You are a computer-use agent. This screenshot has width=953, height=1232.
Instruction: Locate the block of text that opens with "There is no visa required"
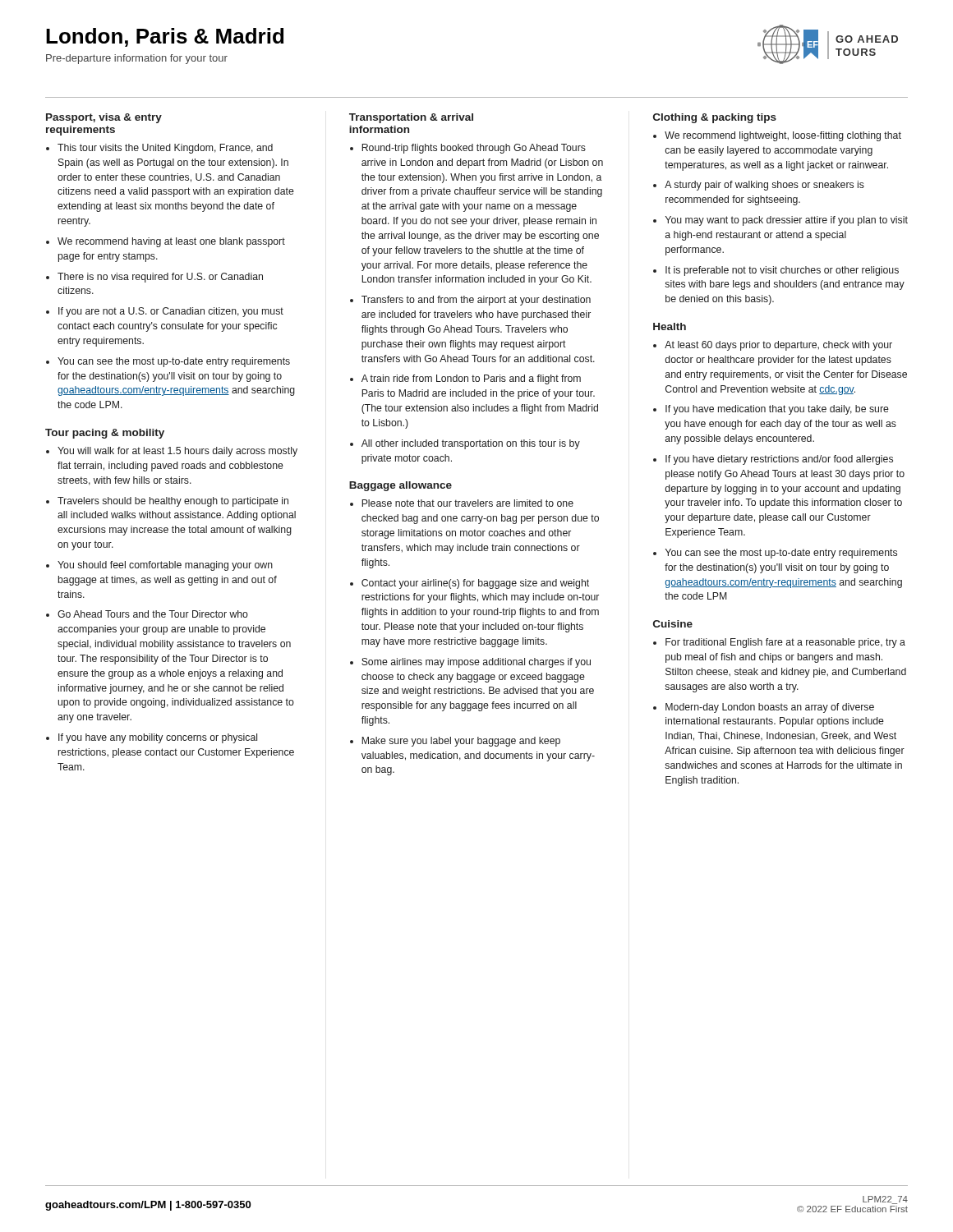(161, 284)
